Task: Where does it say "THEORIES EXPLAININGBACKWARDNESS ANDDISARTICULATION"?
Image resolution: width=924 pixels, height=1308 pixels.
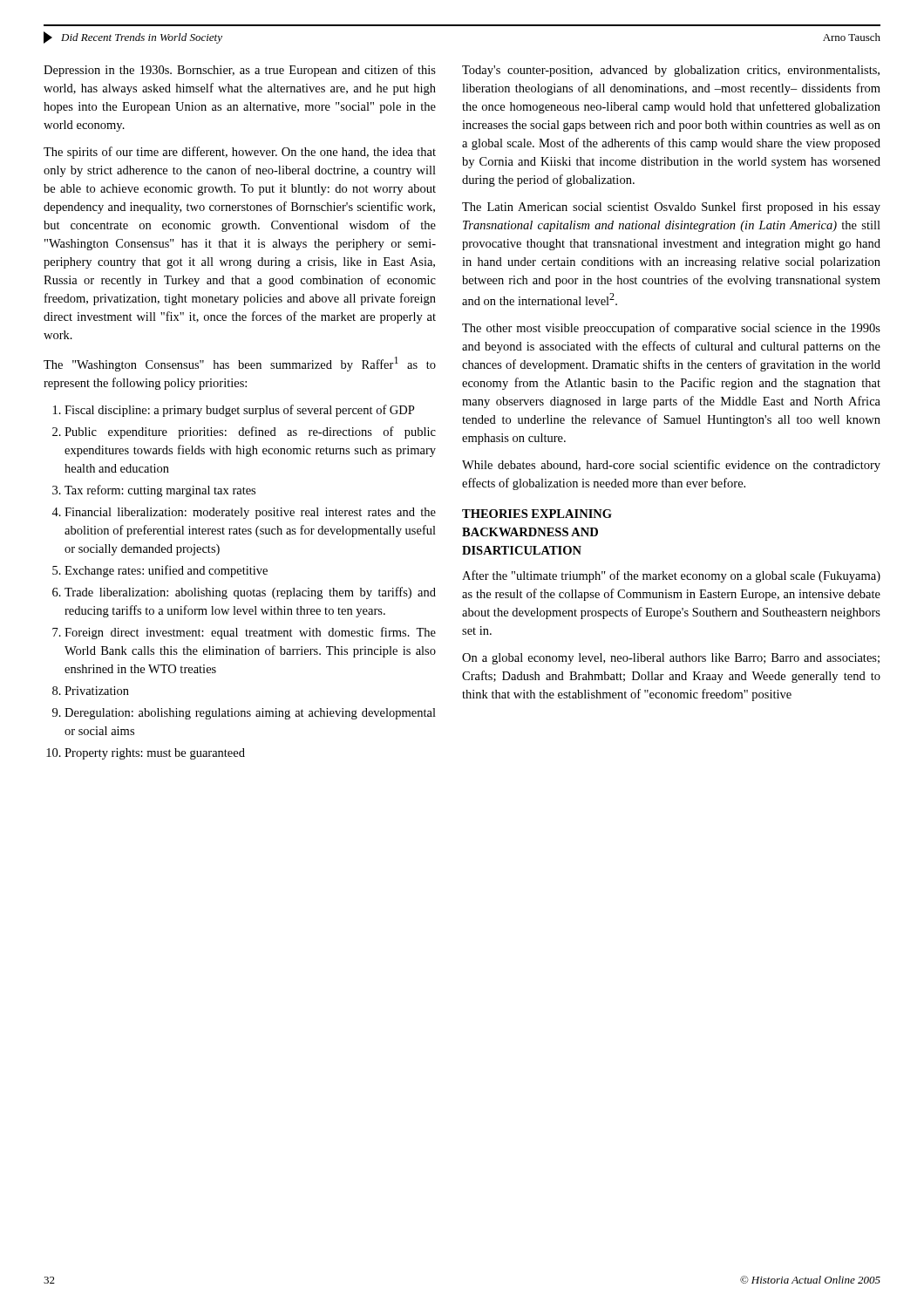Action: pos(537,514)
